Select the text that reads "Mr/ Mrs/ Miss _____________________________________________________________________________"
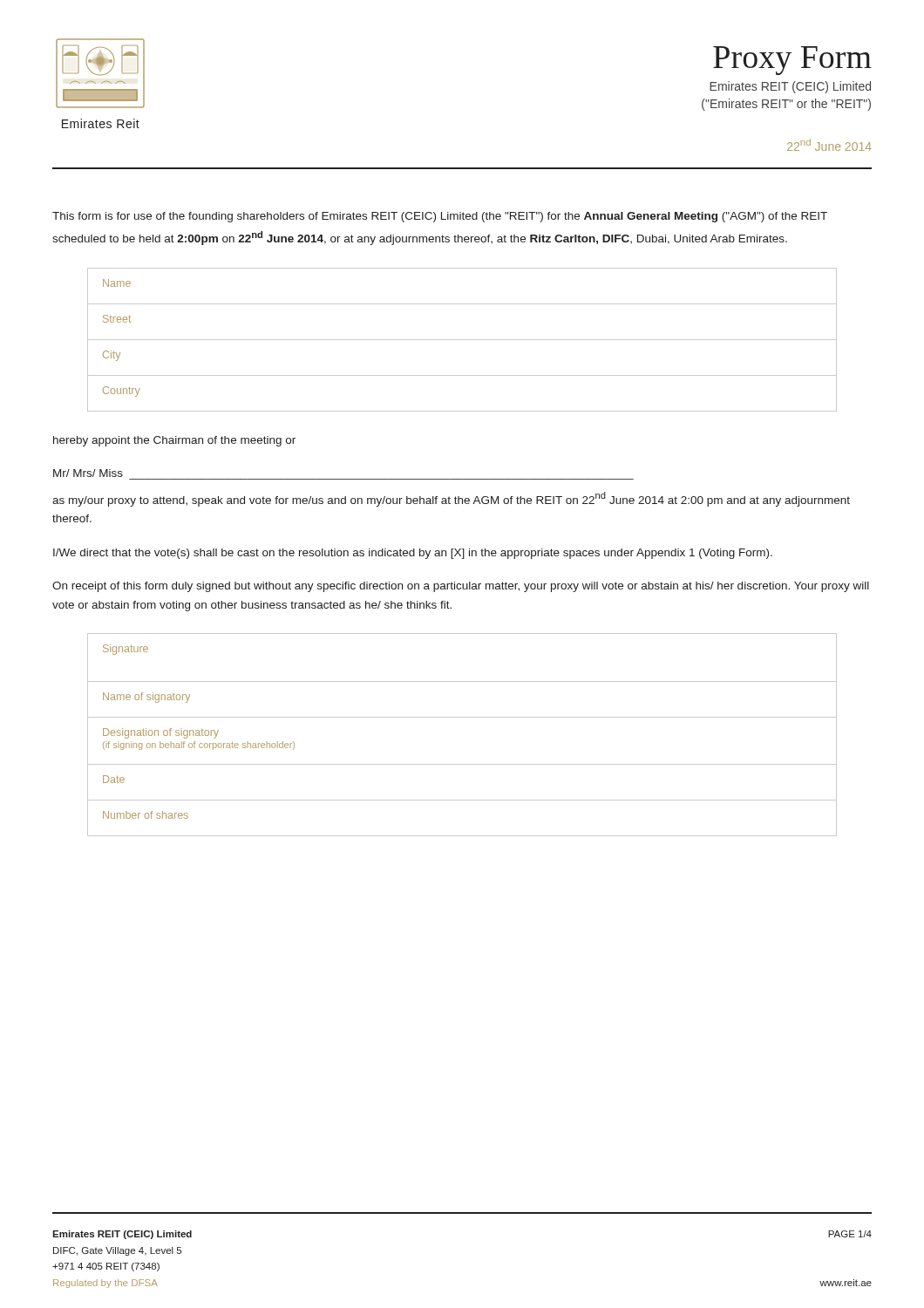Image resolution: width=924 pixels, height=1308 pixels. pyautogui.click(x=343, y=473)
